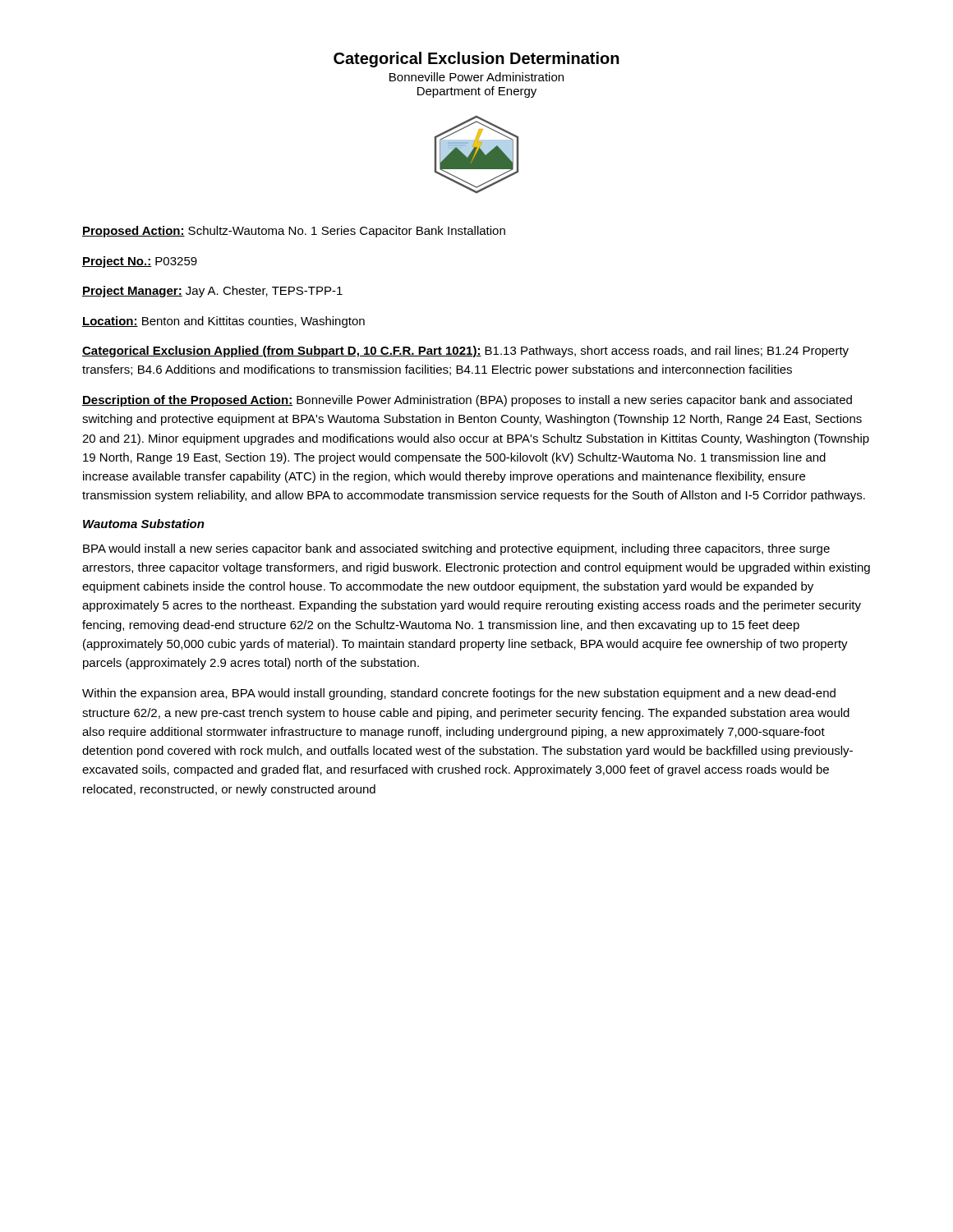Image resolution: width=953 pixels, height=1232 pixels.
Task: Point to the region starting "Categorical Exclusion Determination Bonneville Power"
Action: 476,73
